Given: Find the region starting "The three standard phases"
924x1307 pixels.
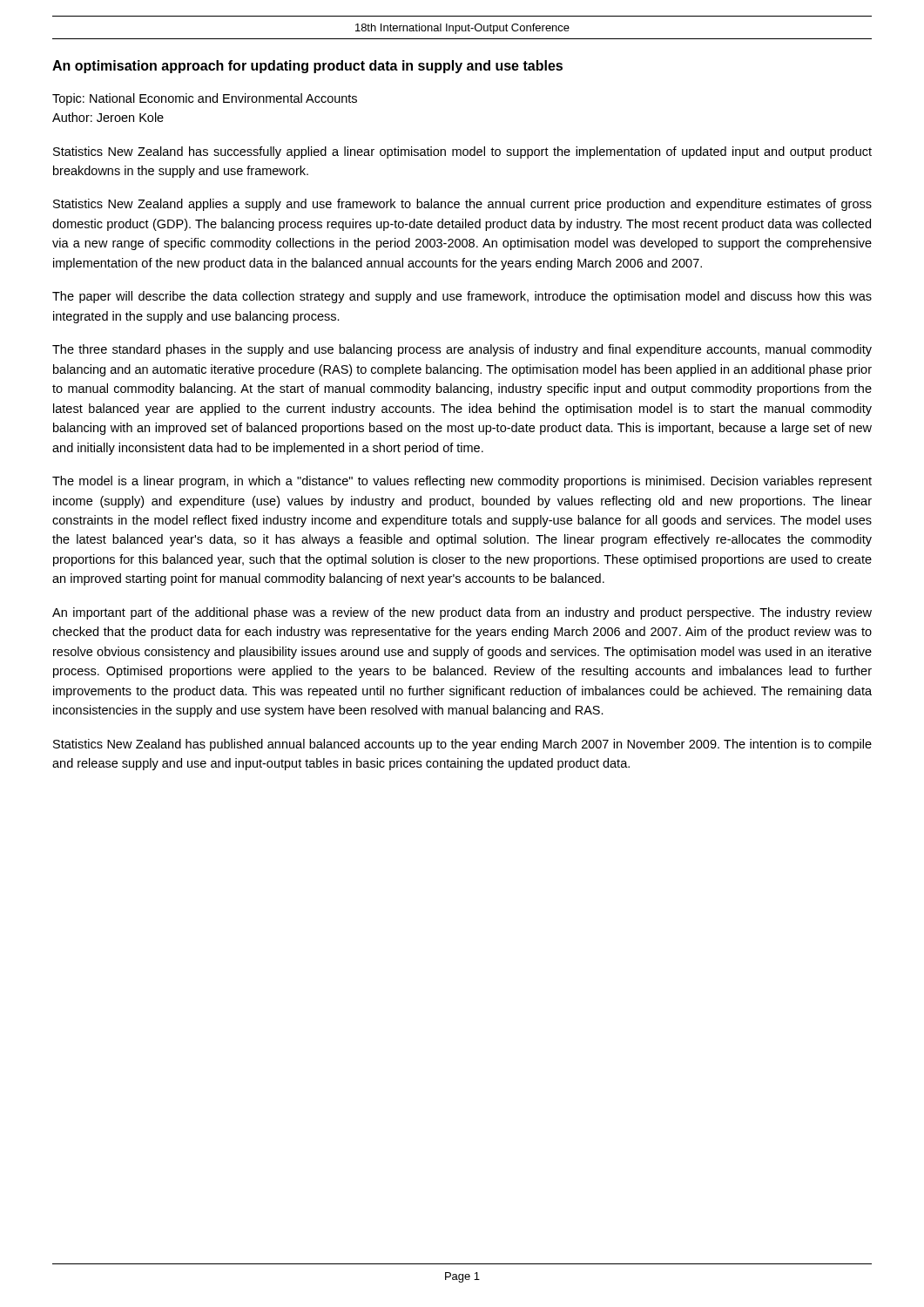Looking at the screenshot, I should [462, 399].
